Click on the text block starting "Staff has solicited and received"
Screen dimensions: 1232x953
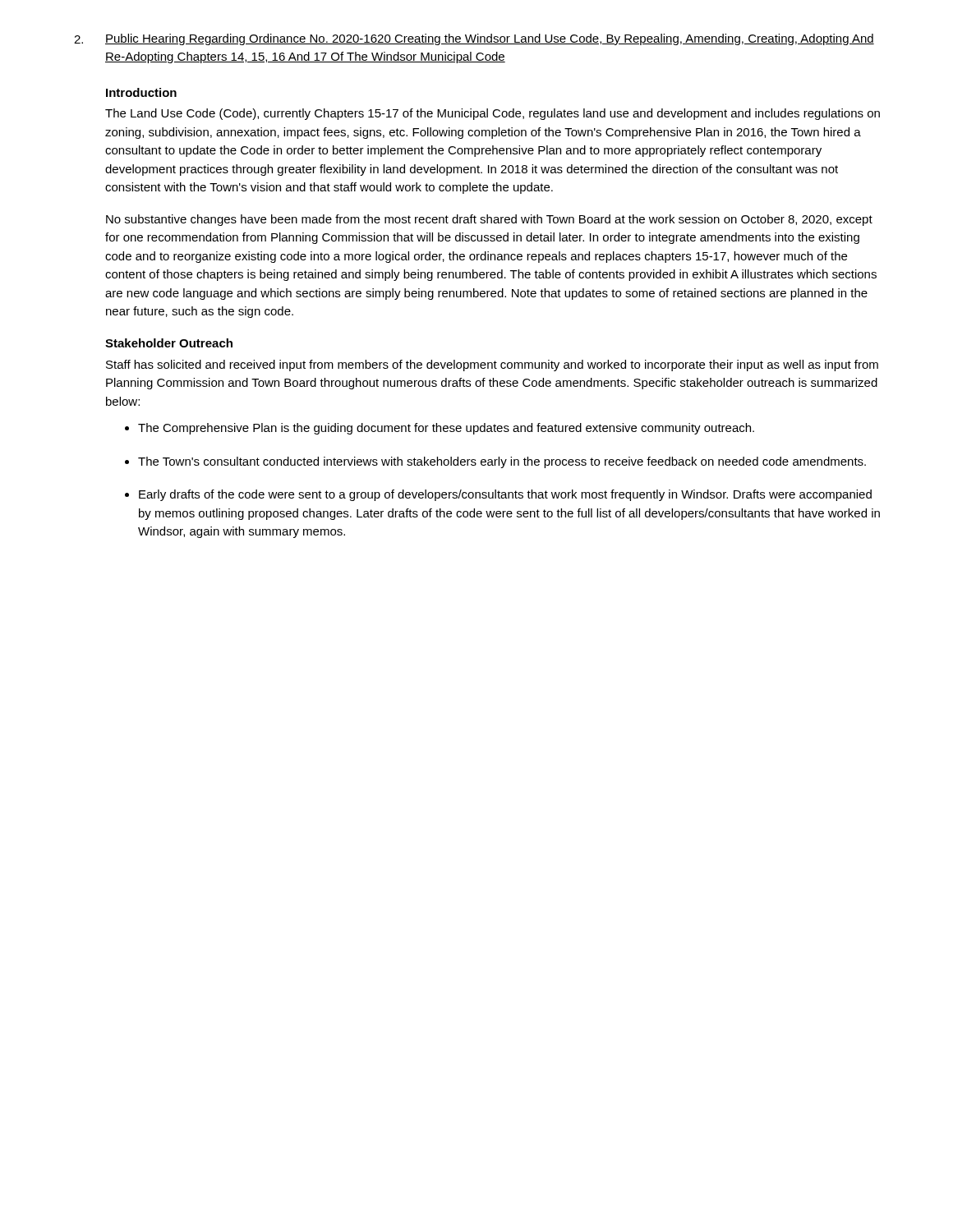tap(496, 383)
